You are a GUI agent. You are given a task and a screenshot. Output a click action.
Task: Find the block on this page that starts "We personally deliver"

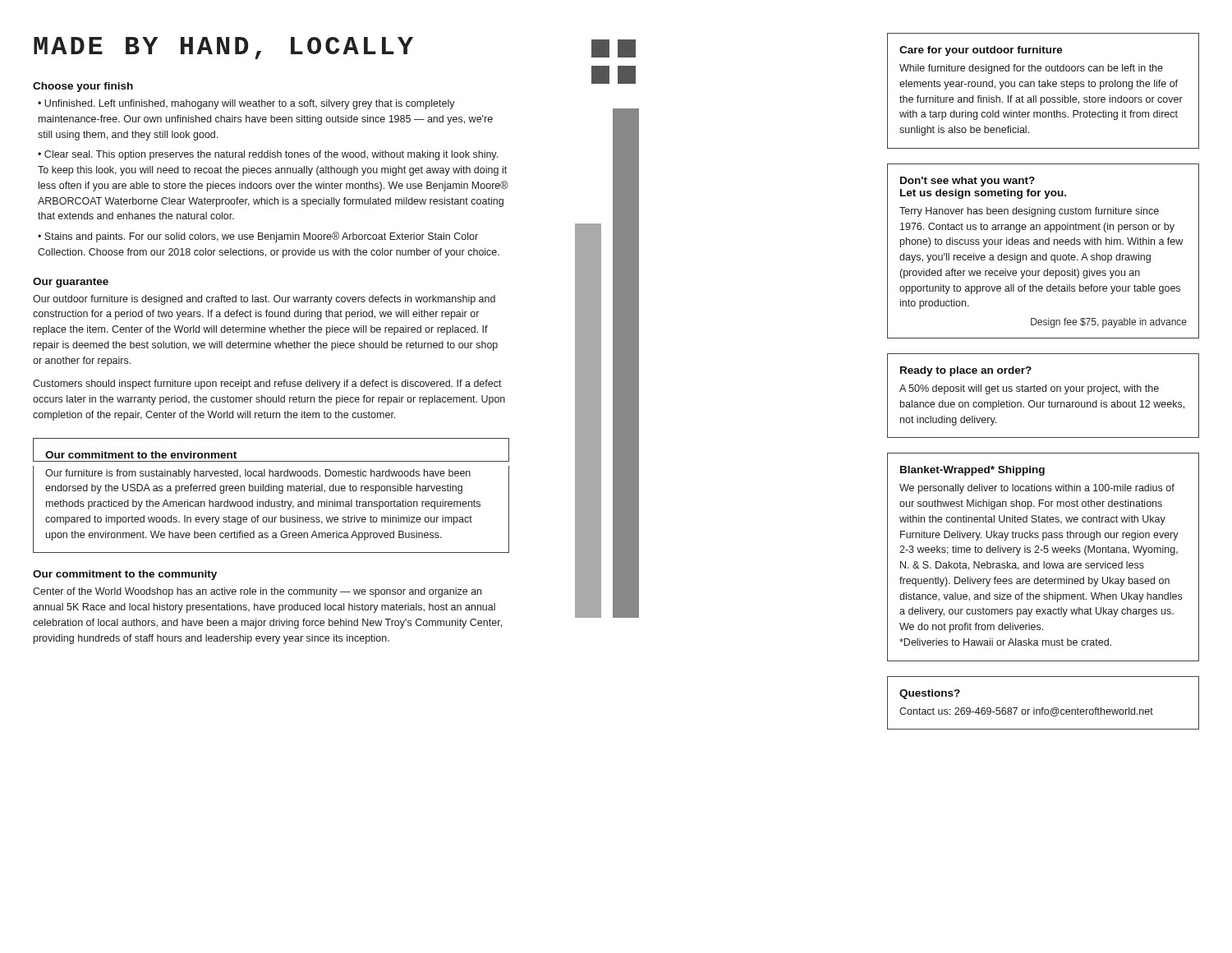1041,565
